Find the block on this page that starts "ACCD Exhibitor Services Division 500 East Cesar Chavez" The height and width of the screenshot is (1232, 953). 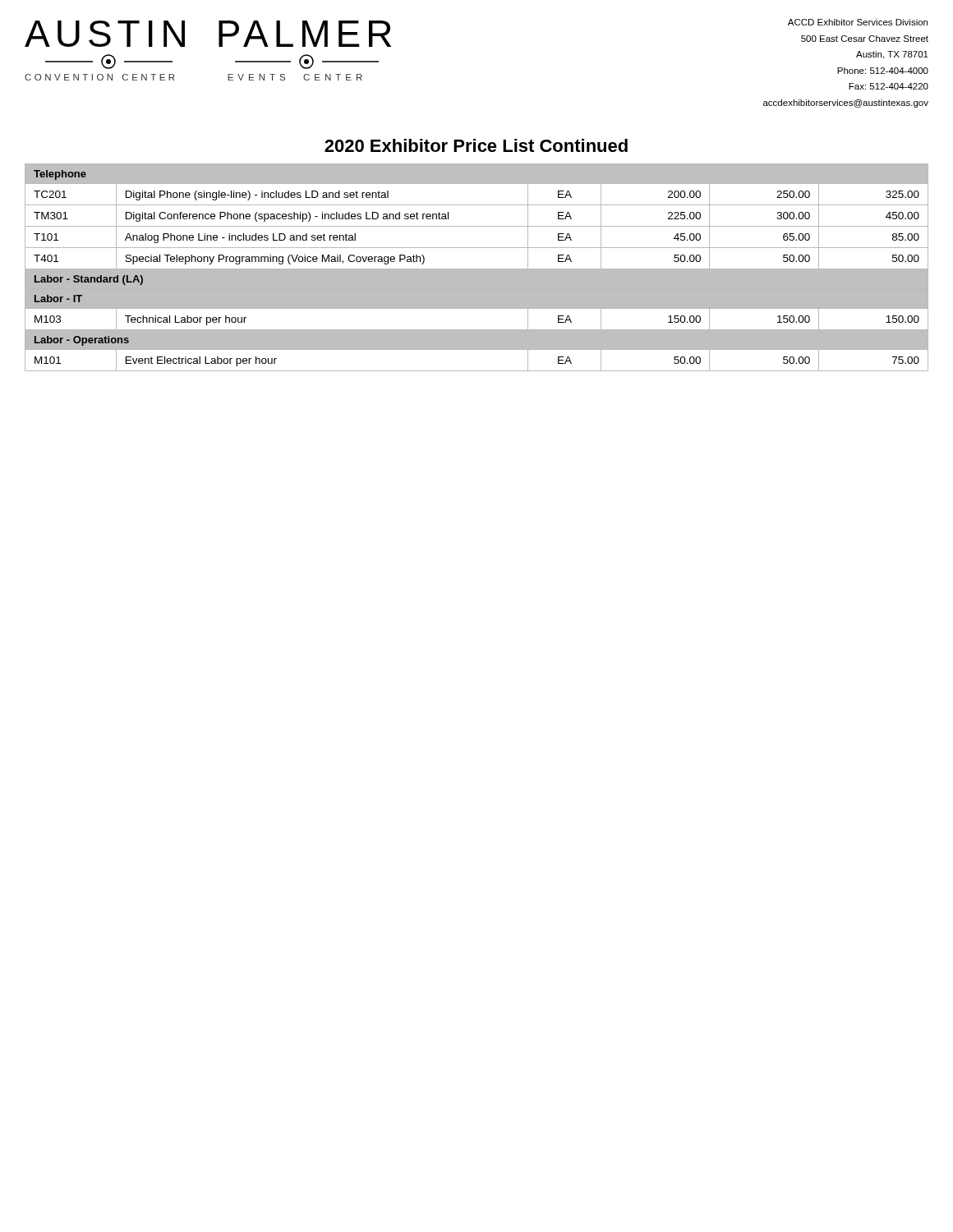click(846, 62)
